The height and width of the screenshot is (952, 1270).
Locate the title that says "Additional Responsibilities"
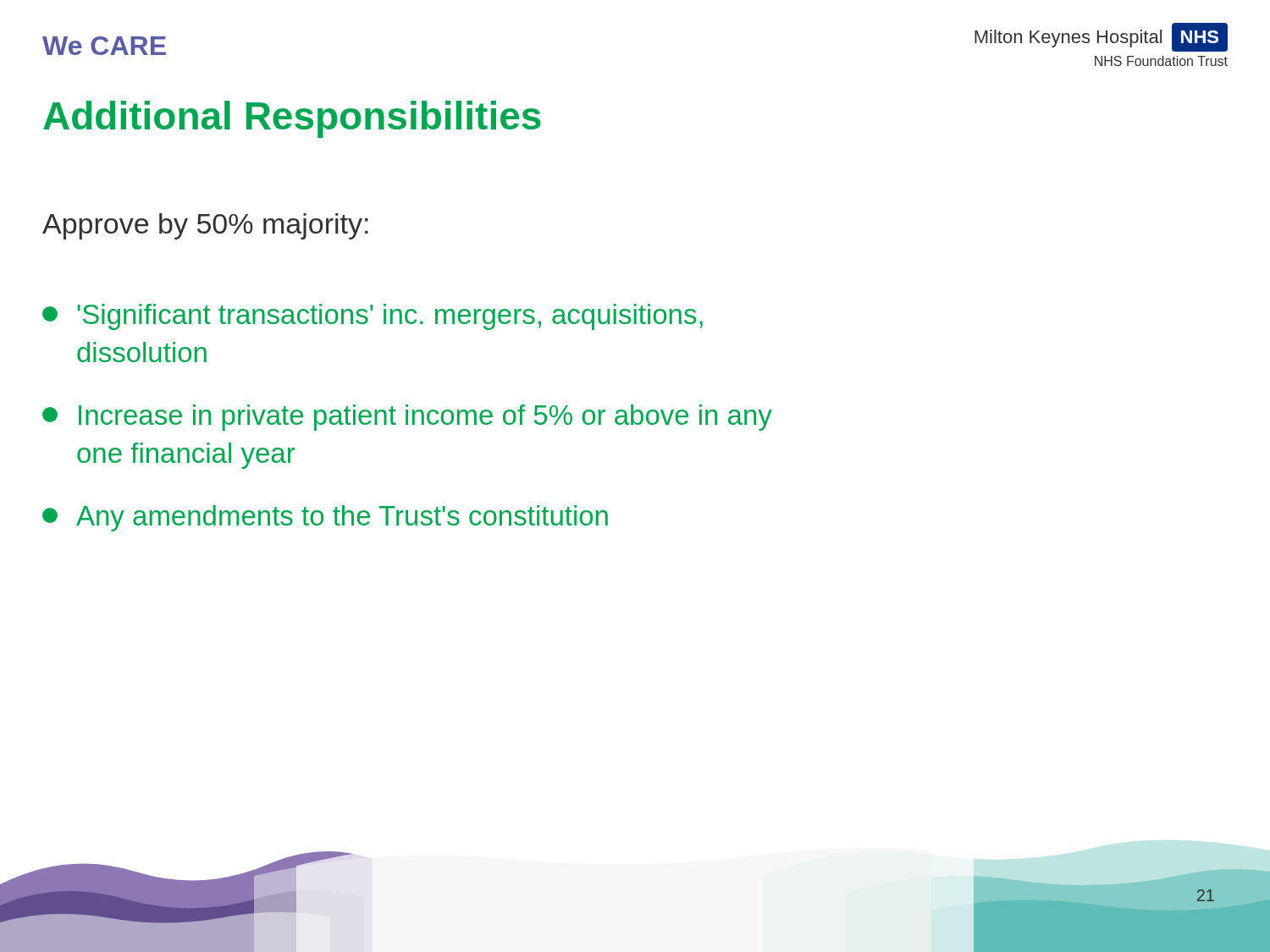[x=292, y=116]
